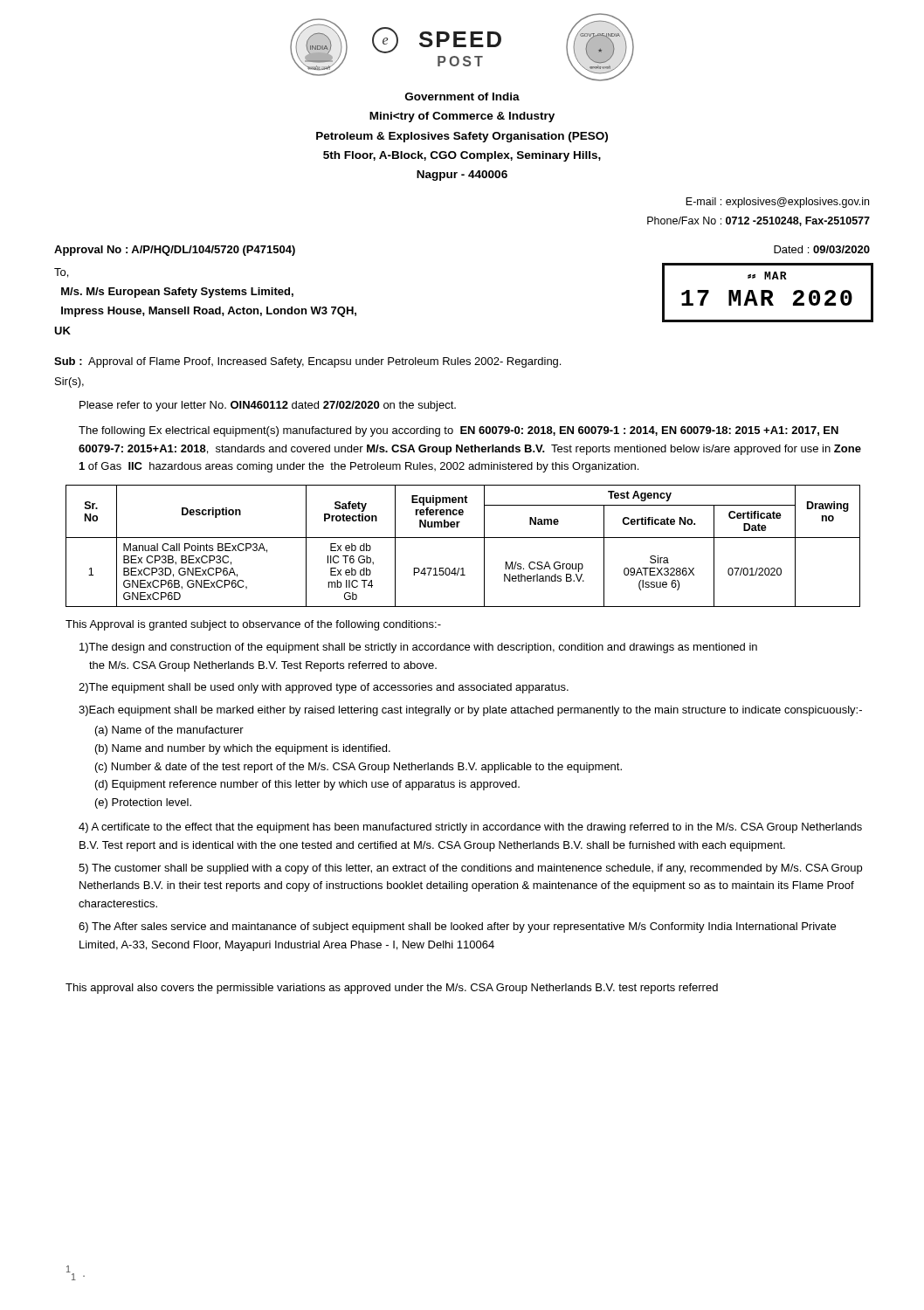Select the list item containing "6) The After"

click(457, 935)
